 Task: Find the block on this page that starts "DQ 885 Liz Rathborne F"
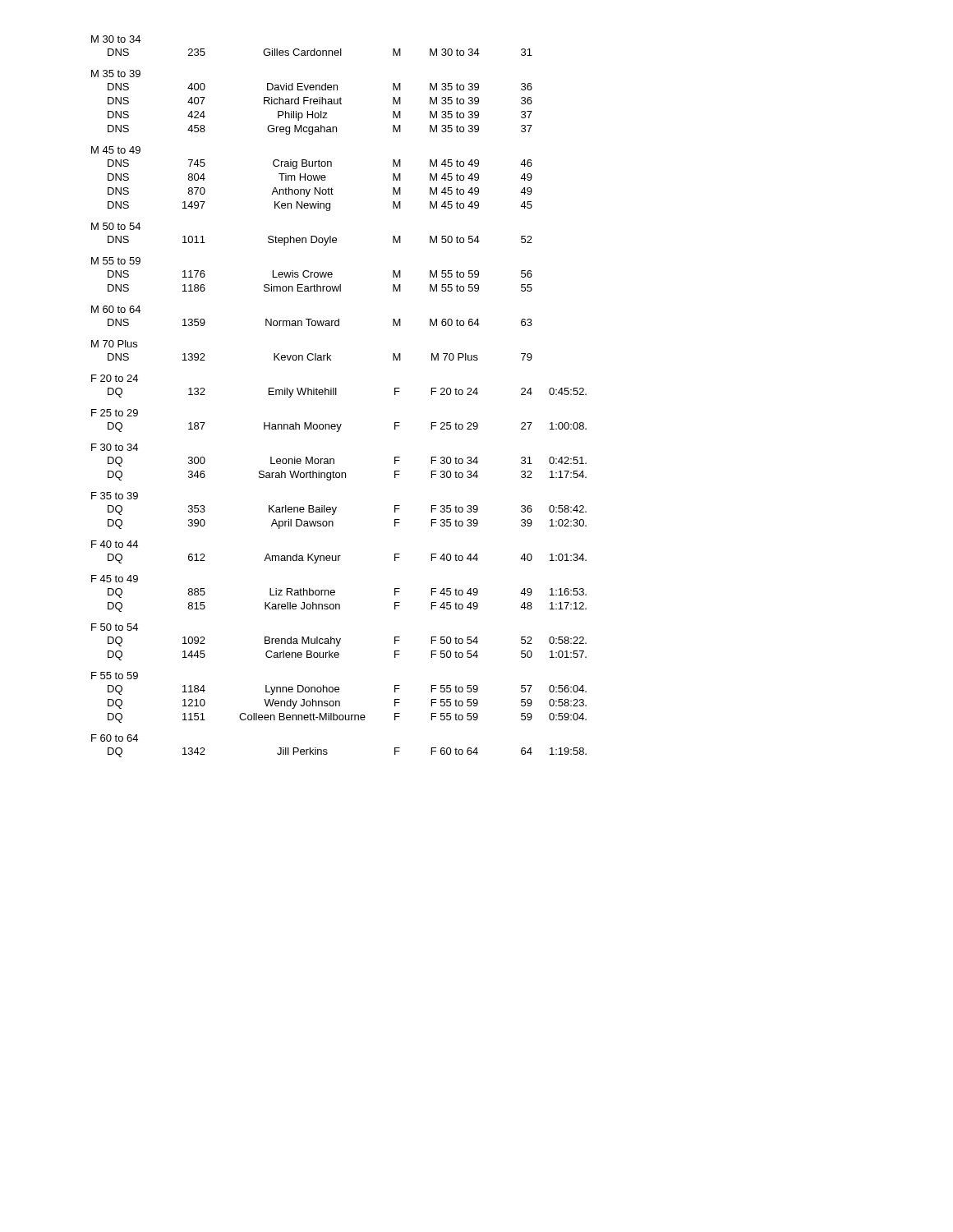click(117, 594)
